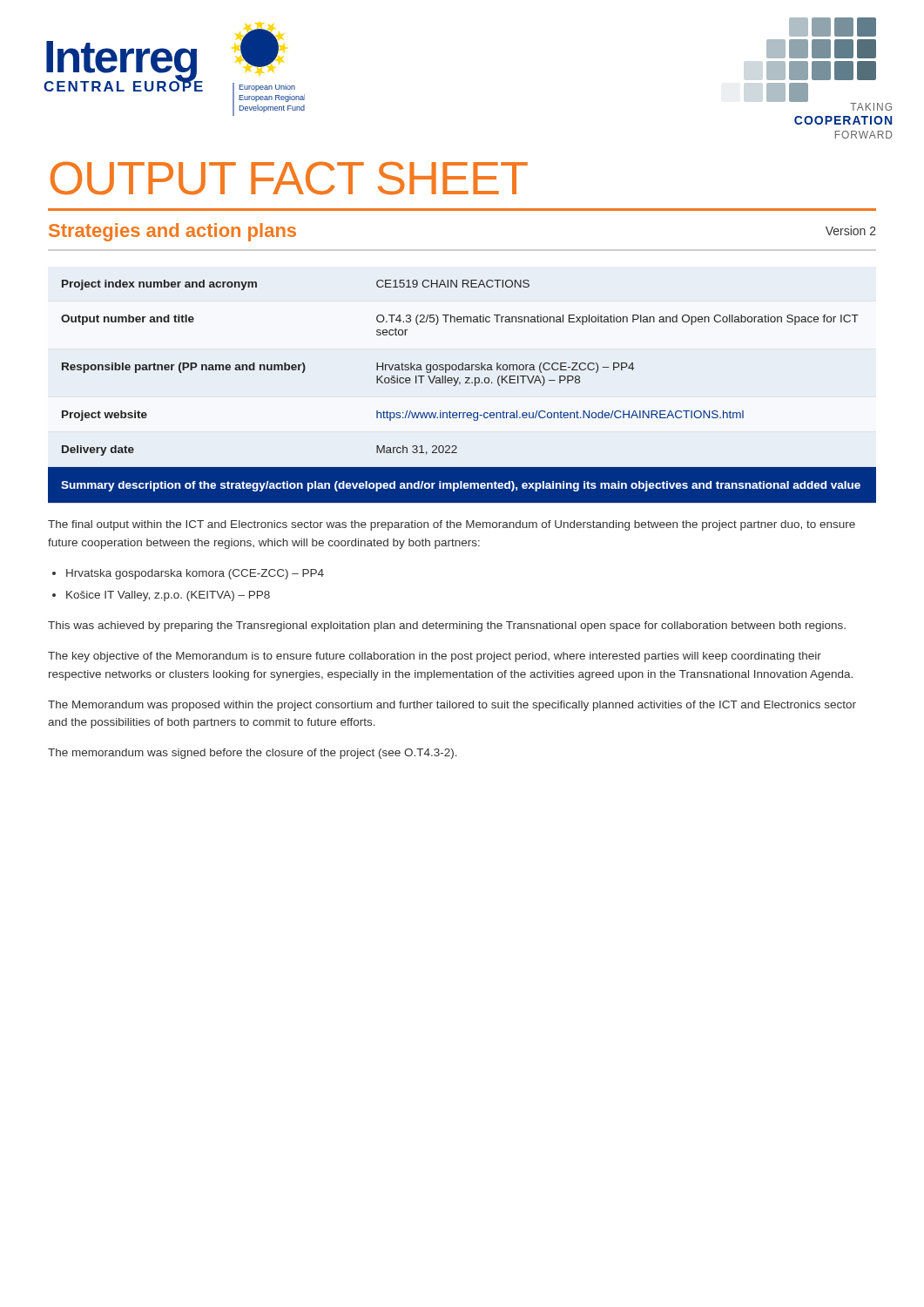Where is the passage that starts "The key objective of the Memorandum is to"?
924x1307 pixels.
tap(462, 665)
